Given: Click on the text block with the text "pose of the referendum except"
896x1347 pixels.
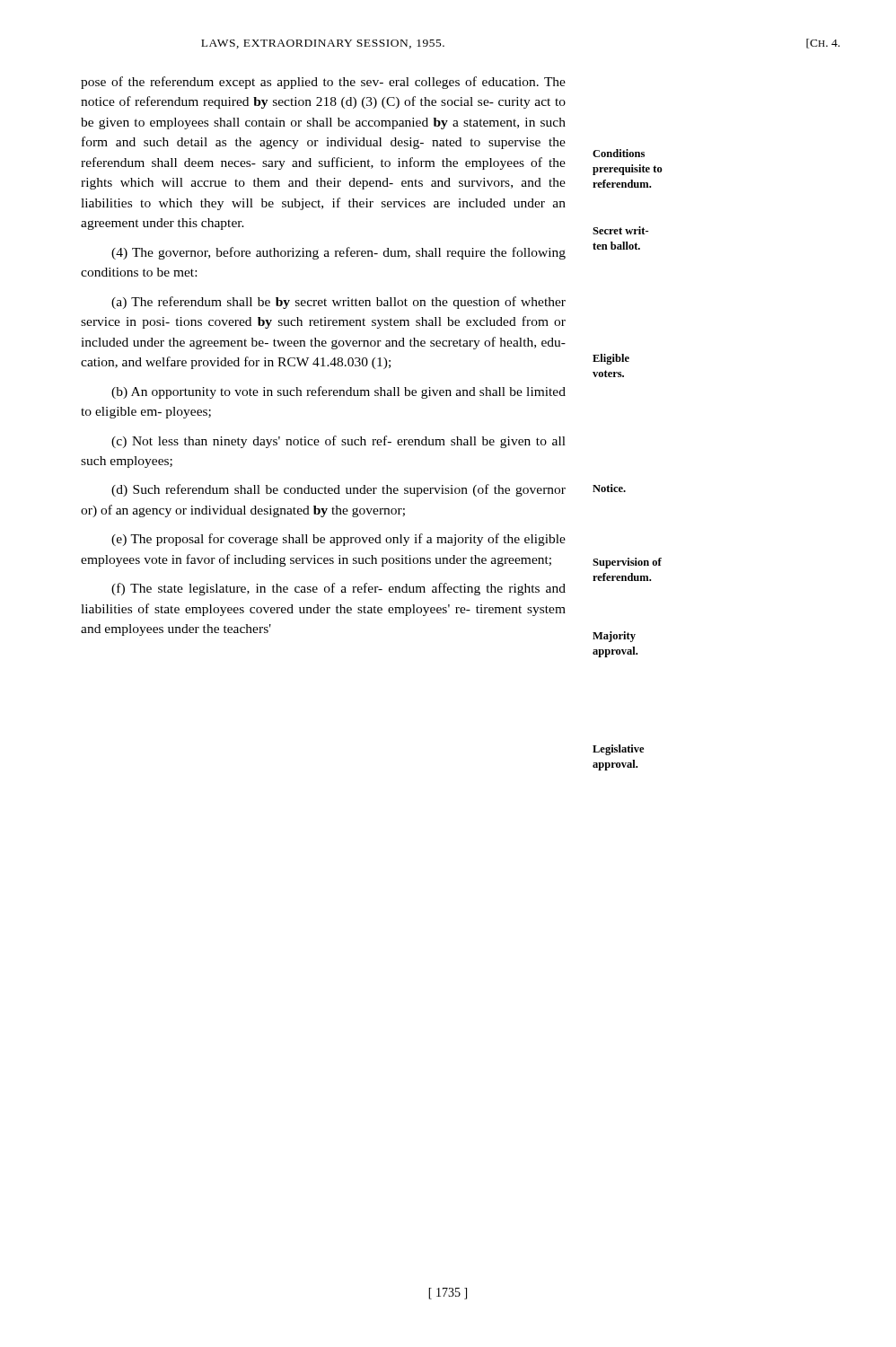Looking at the screenshot, I should (x=323, y=152).
